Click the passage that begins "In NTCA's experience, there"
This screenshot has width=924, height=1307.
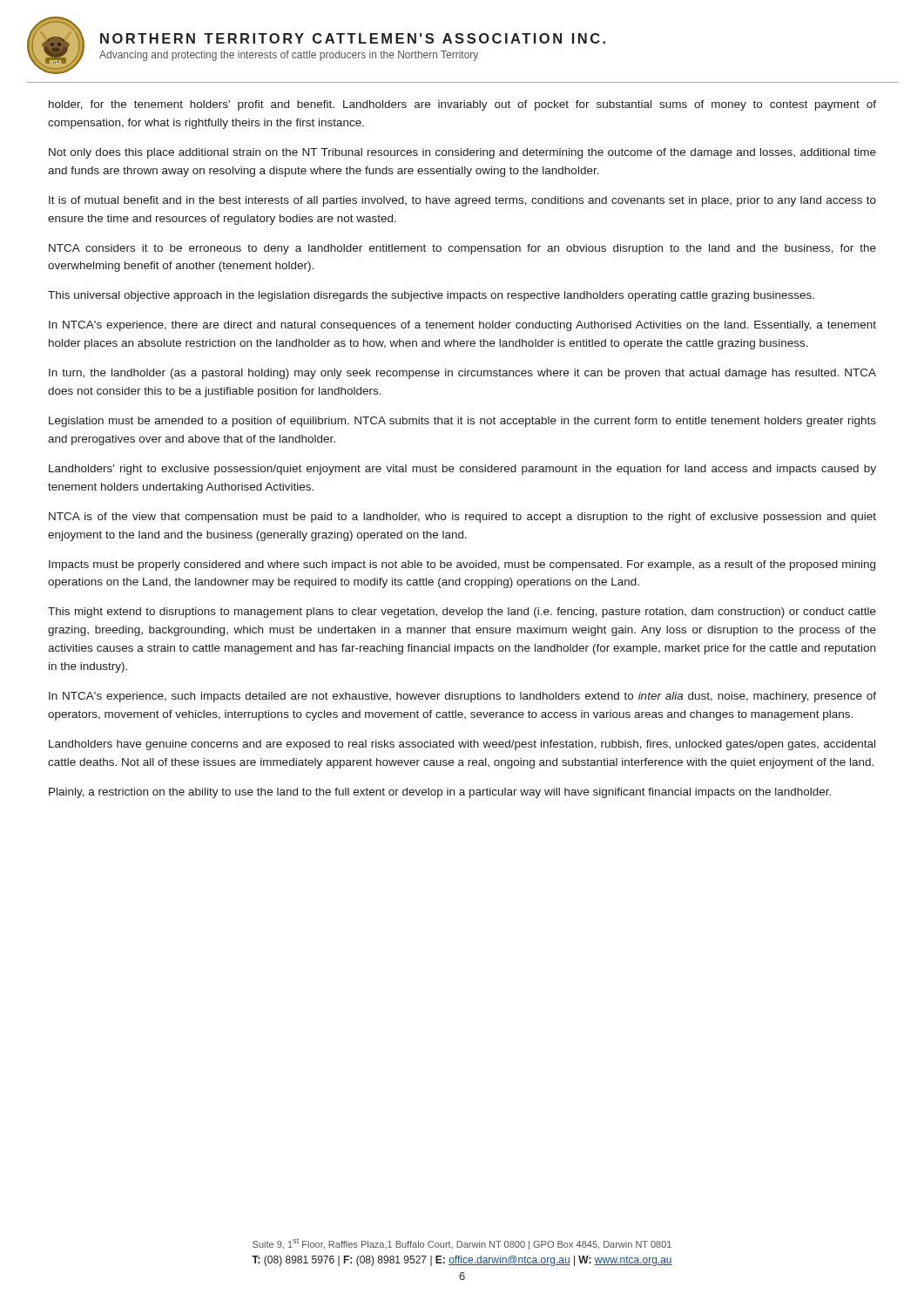click(x=462, y=335)
